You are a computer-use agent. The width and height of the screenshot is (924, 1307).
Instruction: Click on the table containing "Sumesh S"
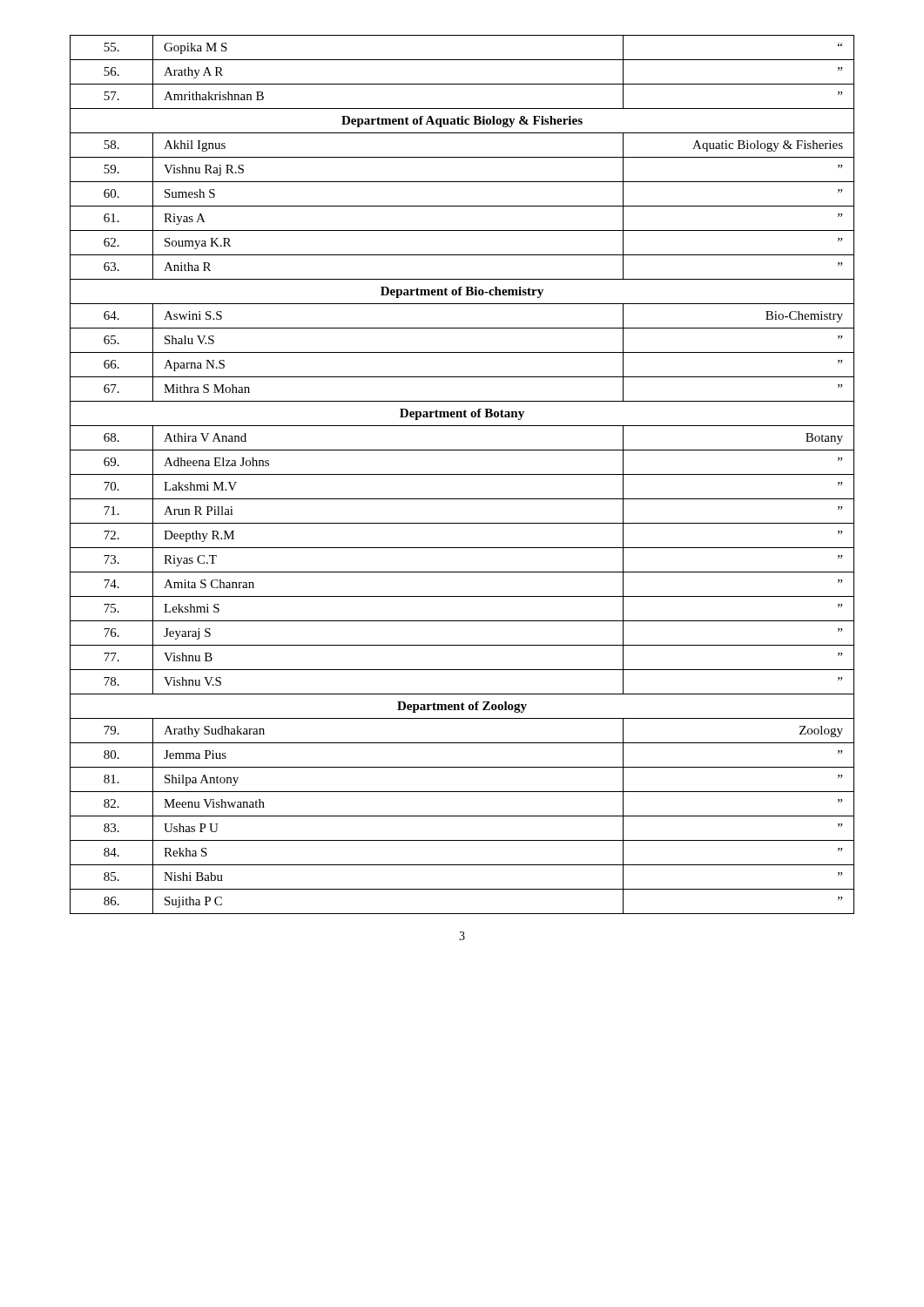462,474
